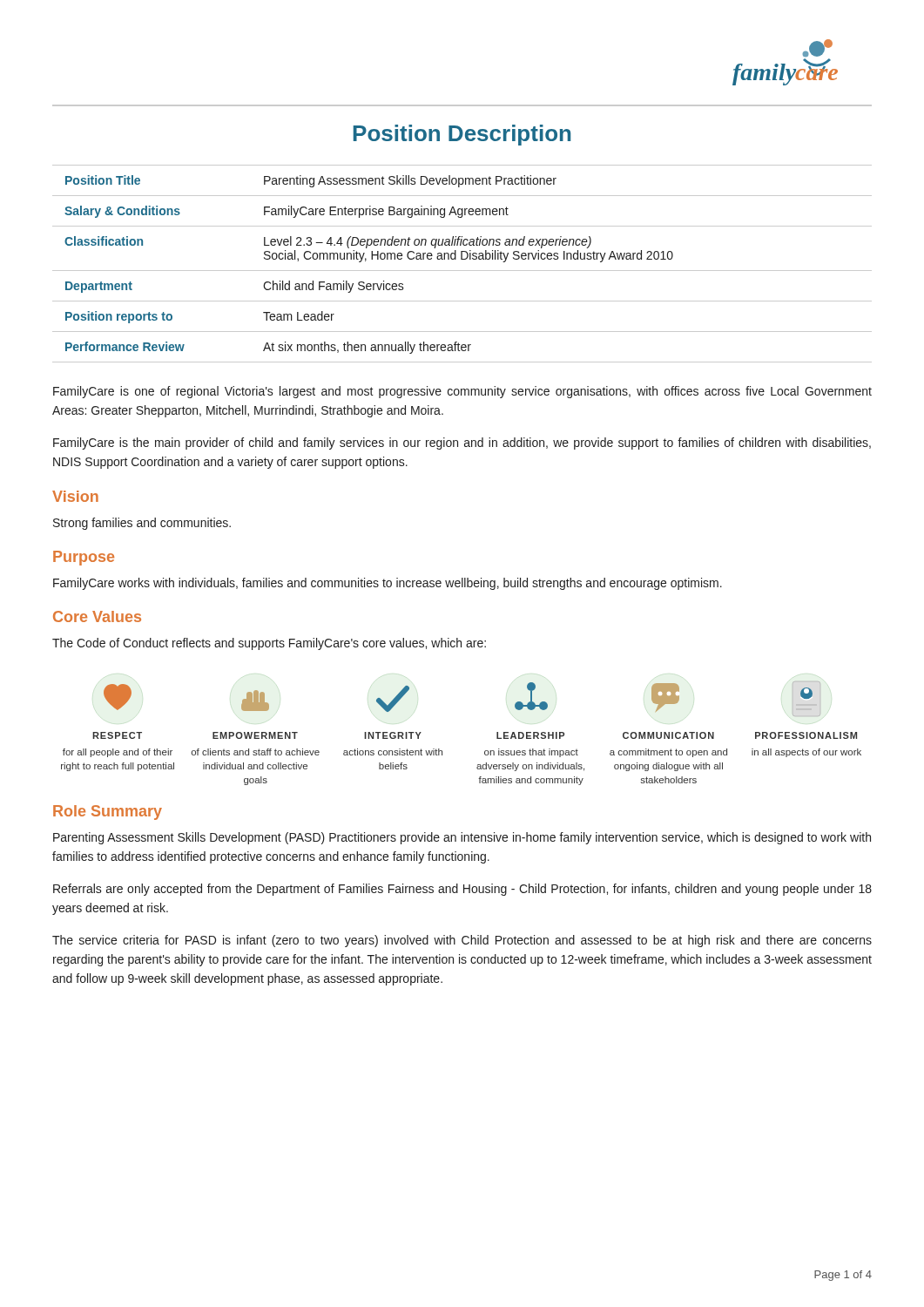Viewport: 924px width, 1307px height.
Task: Click on the section header that says "Role Summary"
Action: point(107,811)
